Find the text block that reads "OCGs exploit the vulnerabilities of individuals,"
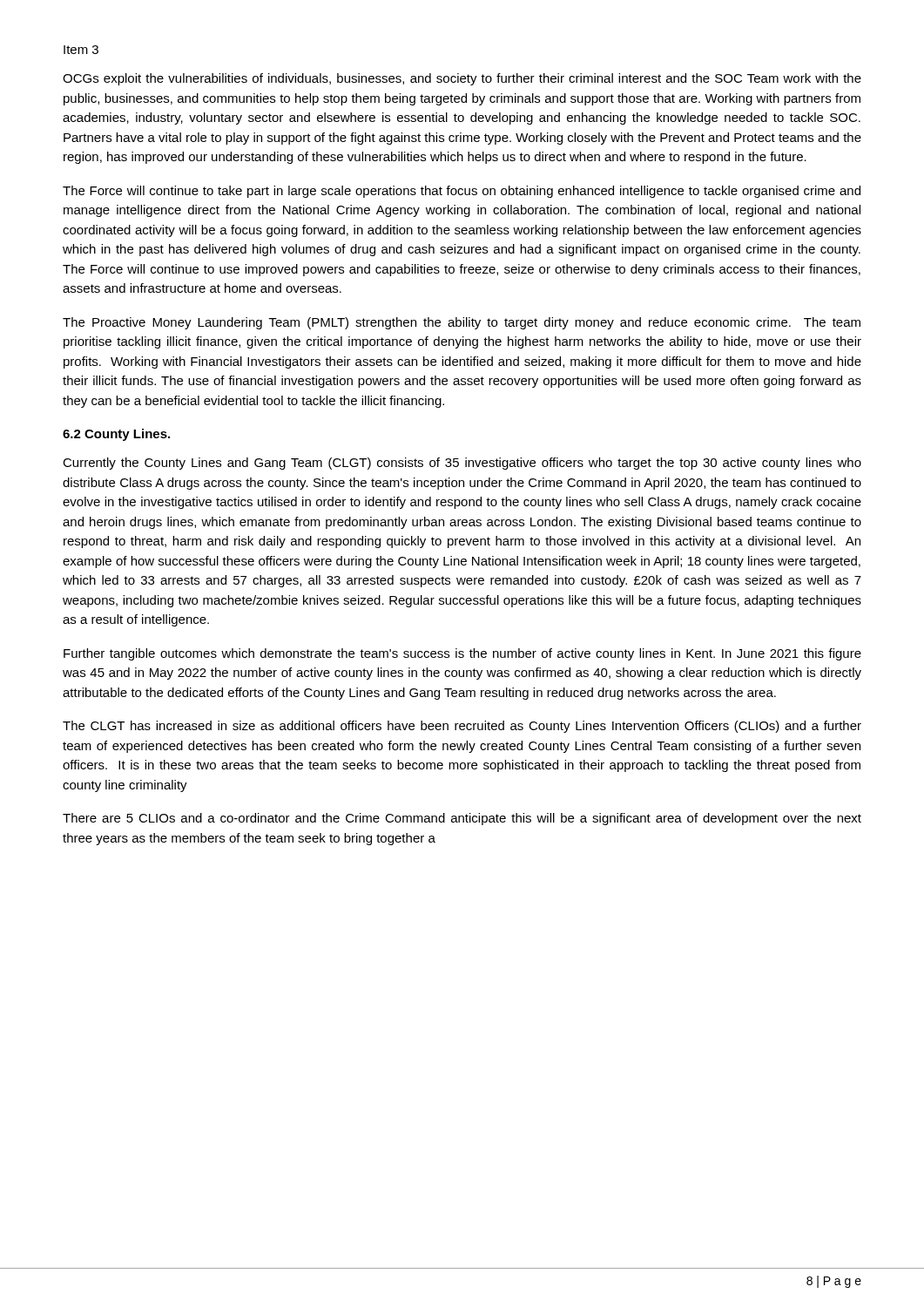This screenshot has height=1307, width=924. pyautogui.click(x=462, y=118)
